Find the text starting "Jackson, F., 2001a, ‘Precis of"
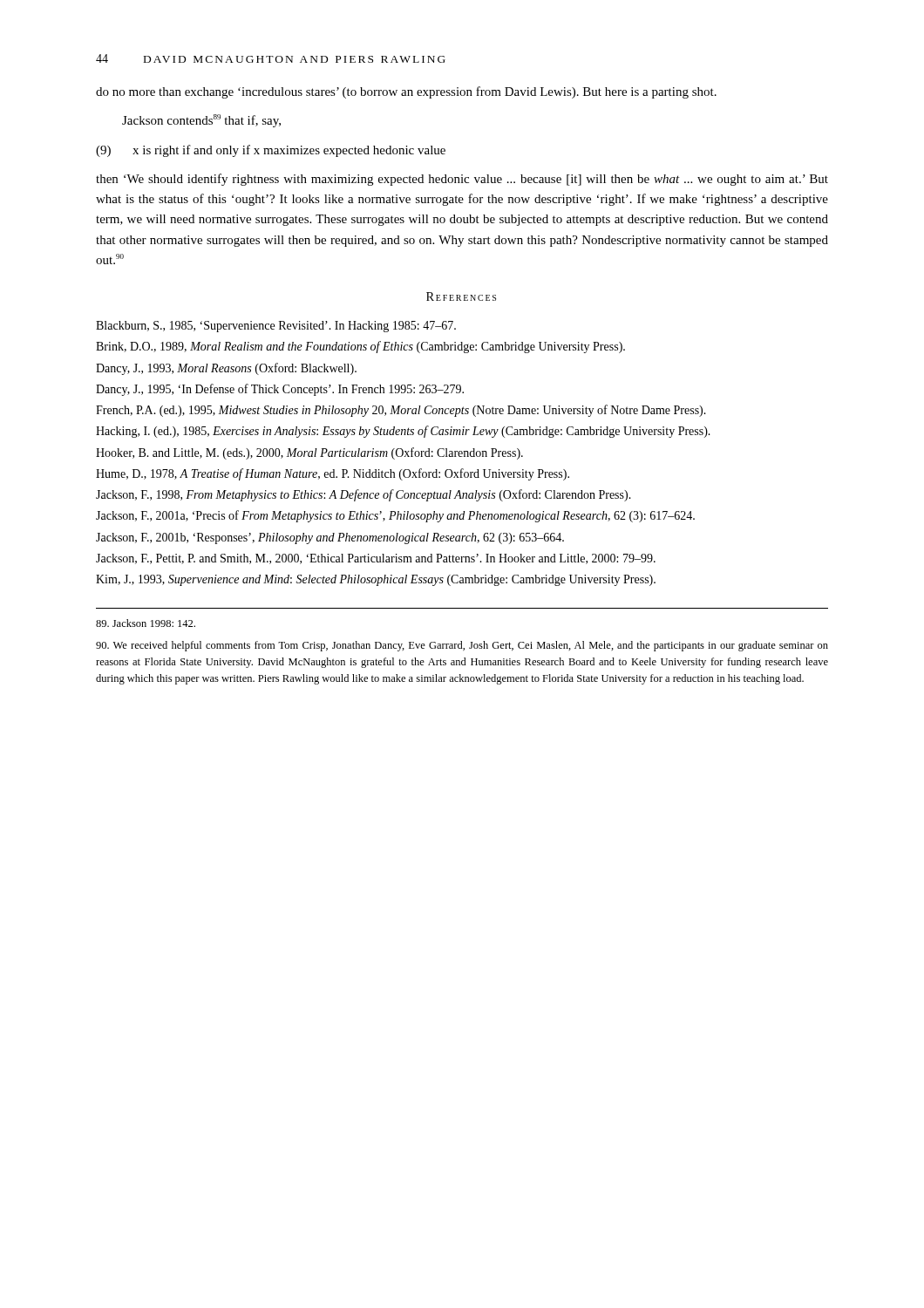This screenshot has height=1308, width=924. (396, 516)
